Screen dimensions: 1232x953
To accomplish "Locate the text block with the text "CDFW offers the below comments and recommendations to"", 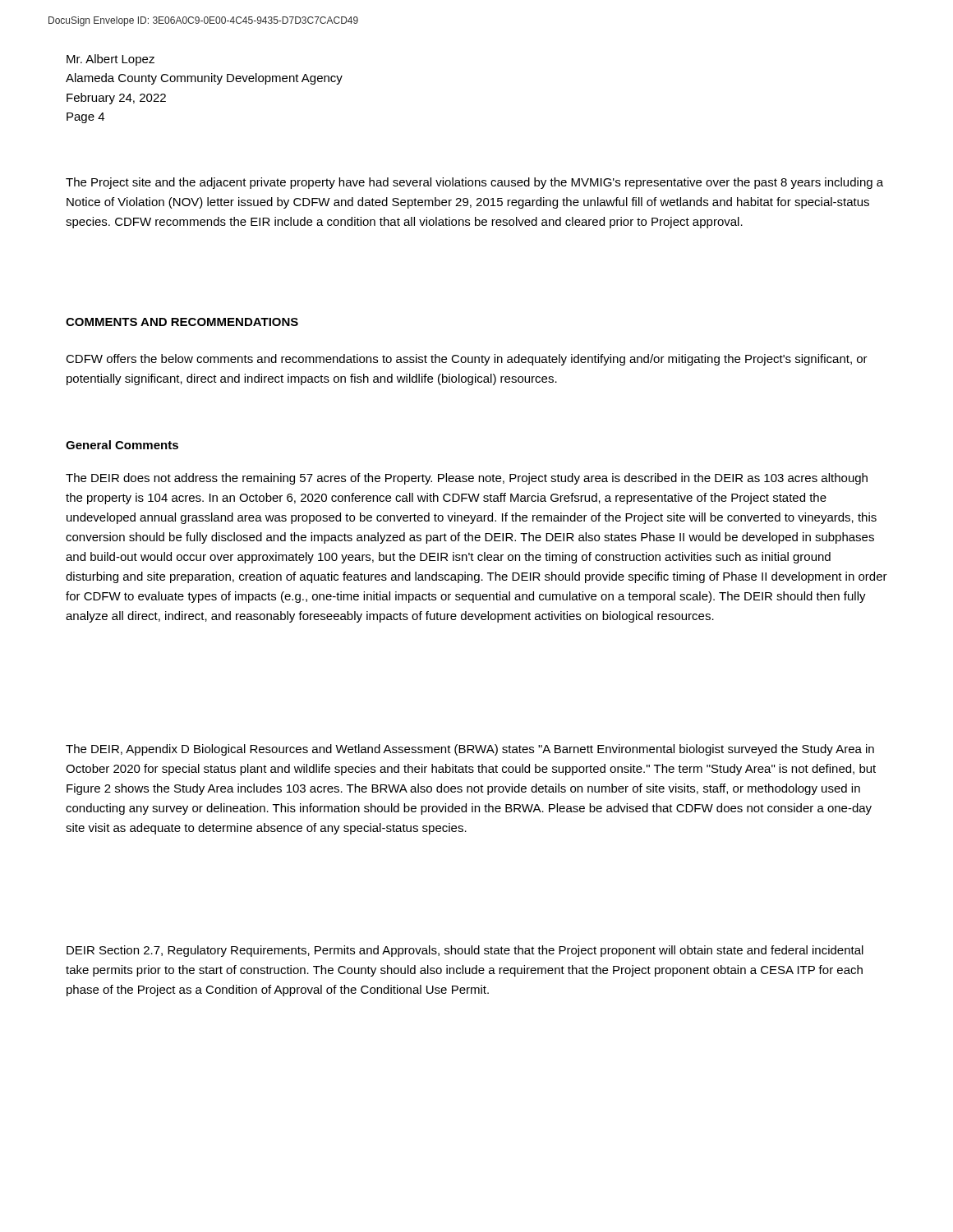I will (466, 368).
